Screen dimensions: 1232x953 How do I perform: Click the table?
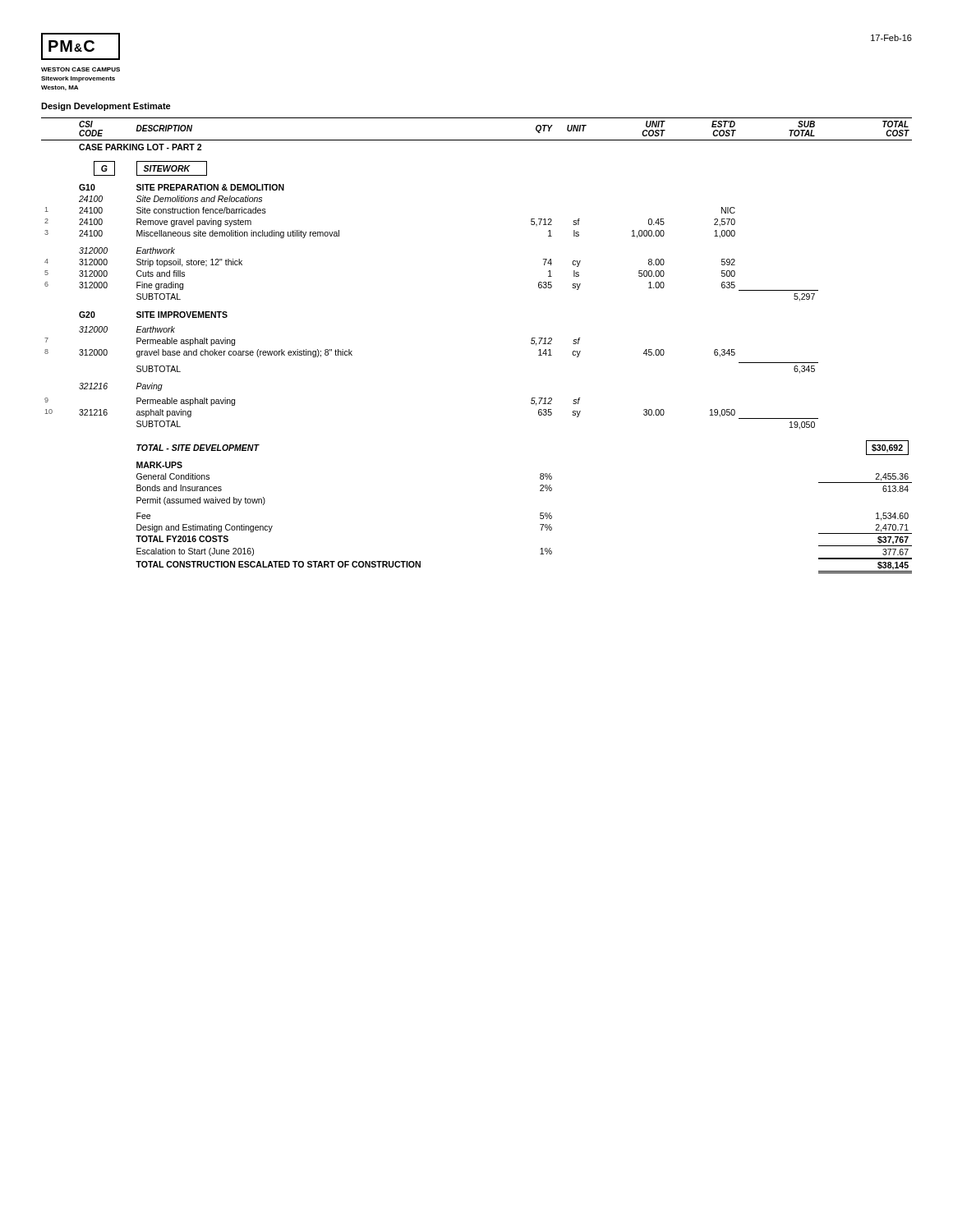click(476, 345)
